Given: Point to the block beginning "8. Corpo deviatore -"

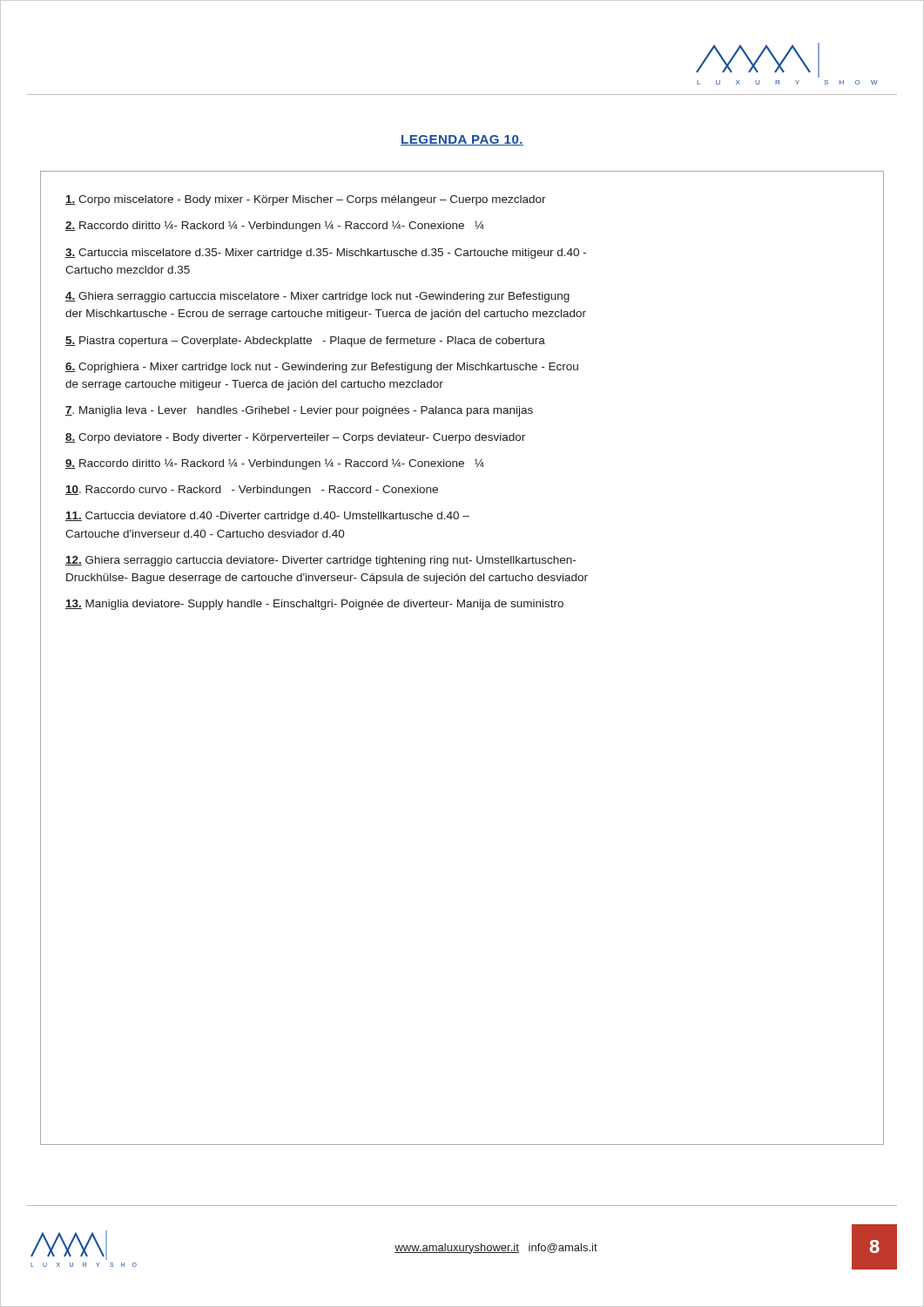Looking at the screenshot, I should click(295, 437).
